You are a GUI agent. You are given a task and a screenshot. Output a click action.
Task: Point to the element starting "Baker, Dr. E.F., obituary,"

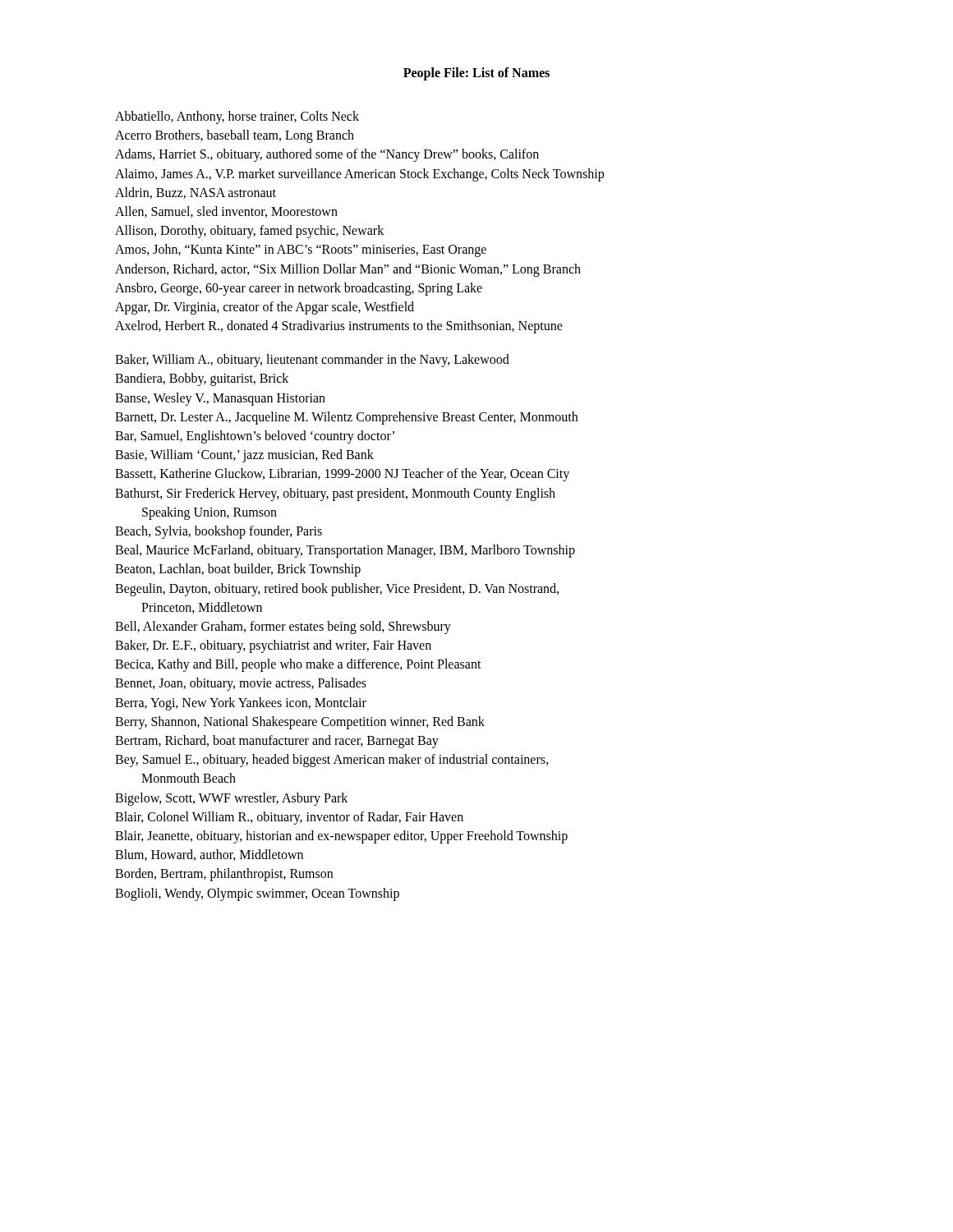click(x=273, y=645)
